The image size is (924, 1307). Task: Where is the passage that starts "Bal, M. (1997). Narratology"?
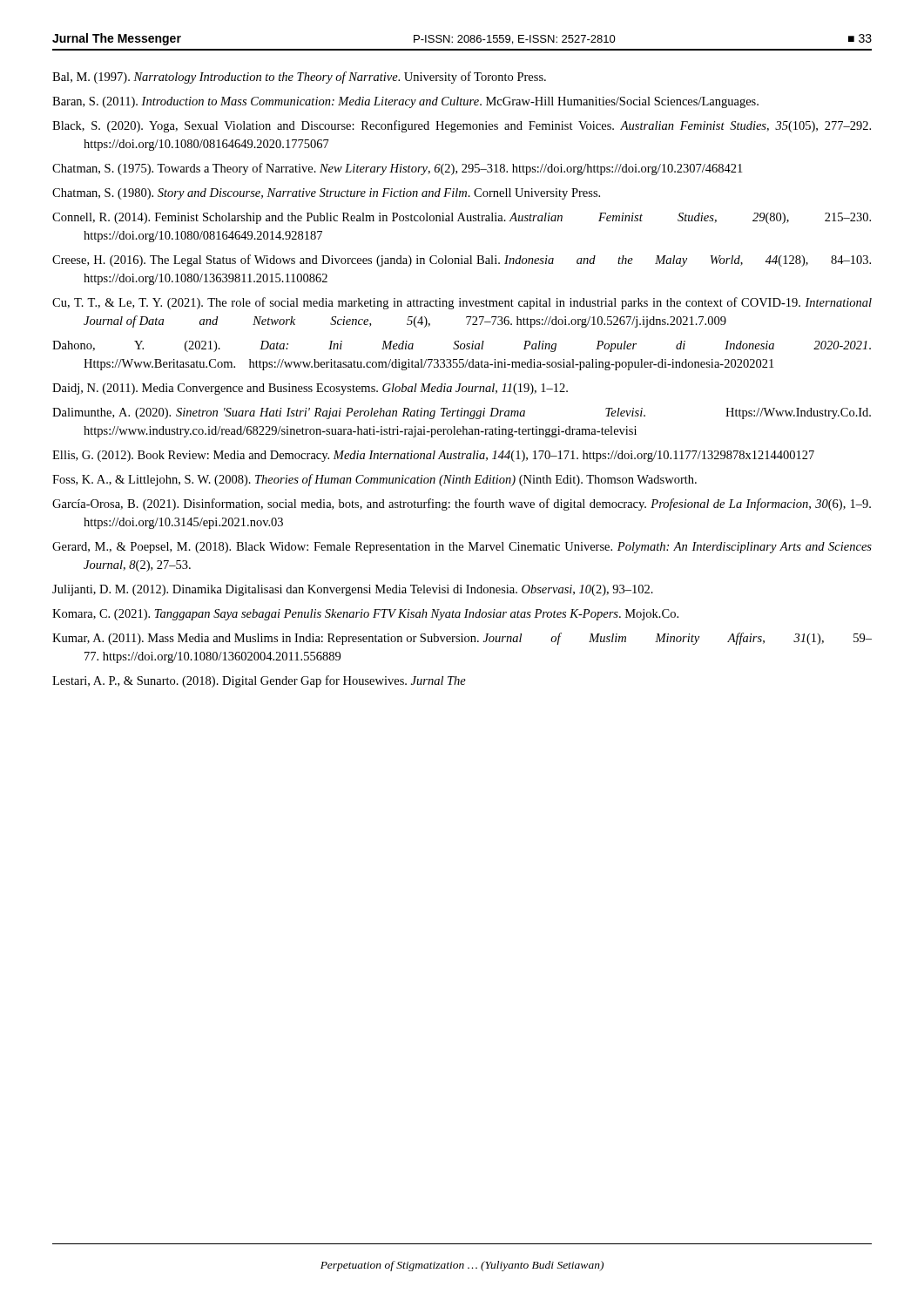(299, 77)
